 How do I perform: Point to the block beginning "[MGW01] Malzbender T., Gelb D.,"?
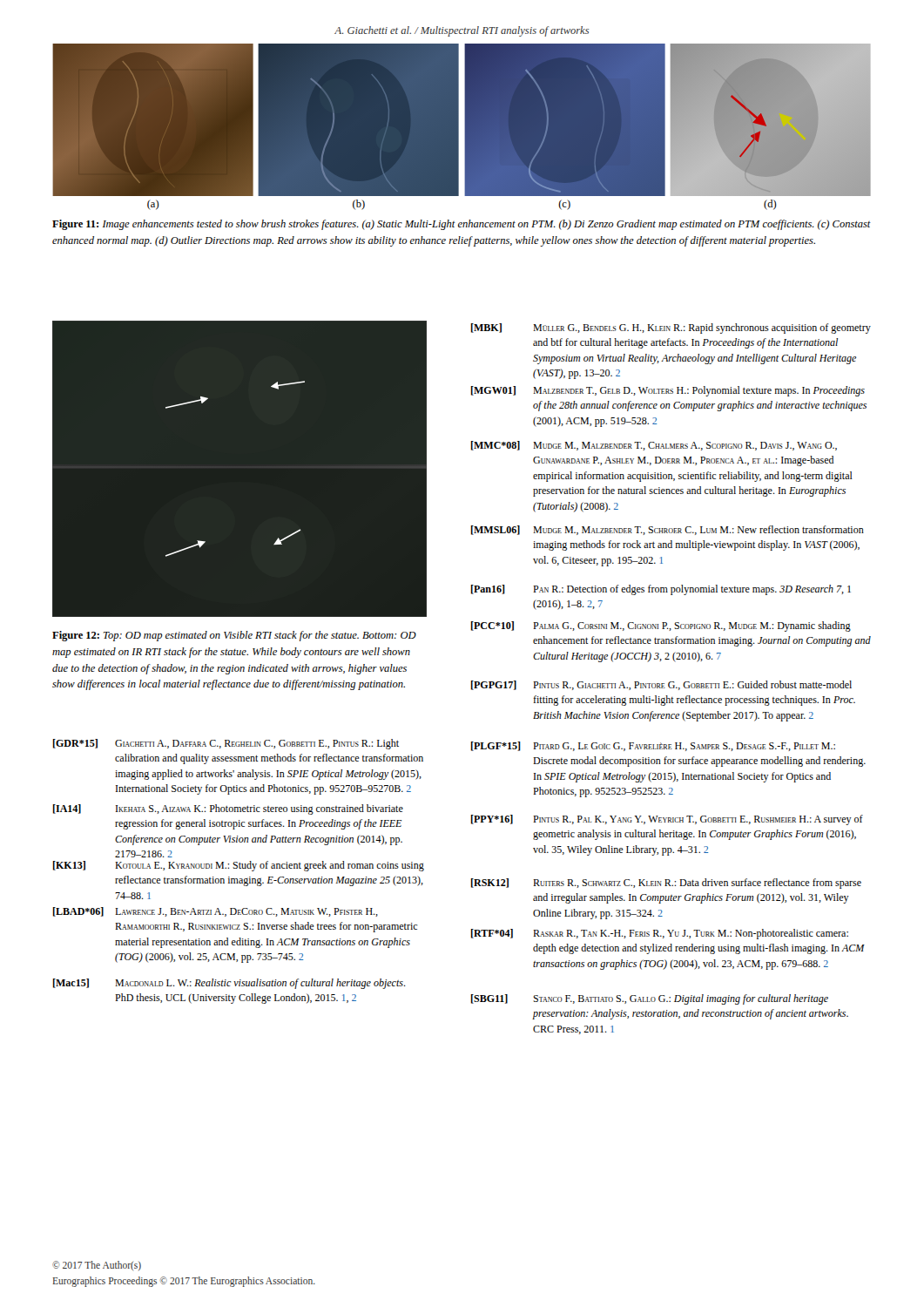[x=671, y=406]
